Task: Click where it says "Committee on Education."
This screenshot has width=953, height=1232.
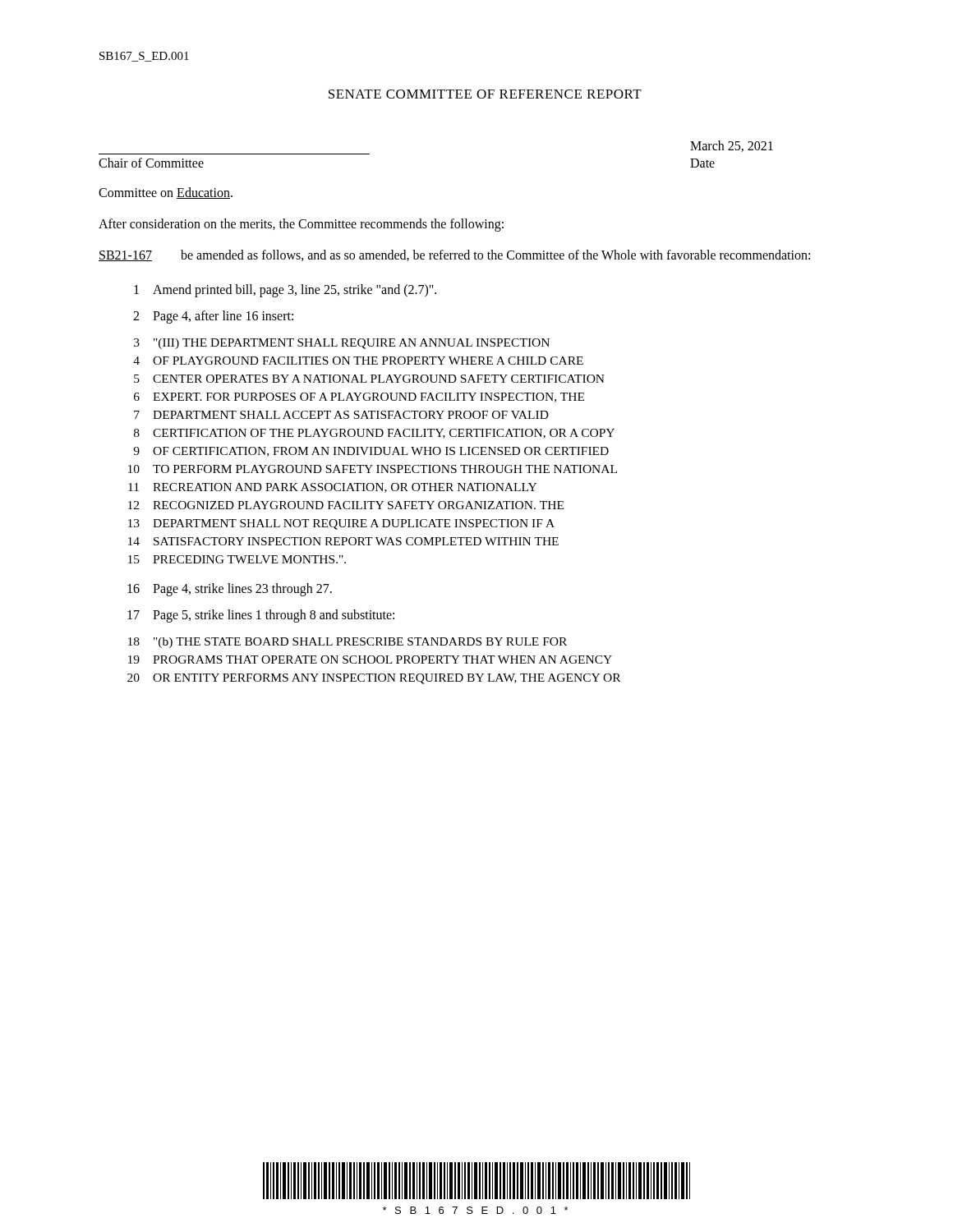Action: pyautogui.click(x=166, y=193)
